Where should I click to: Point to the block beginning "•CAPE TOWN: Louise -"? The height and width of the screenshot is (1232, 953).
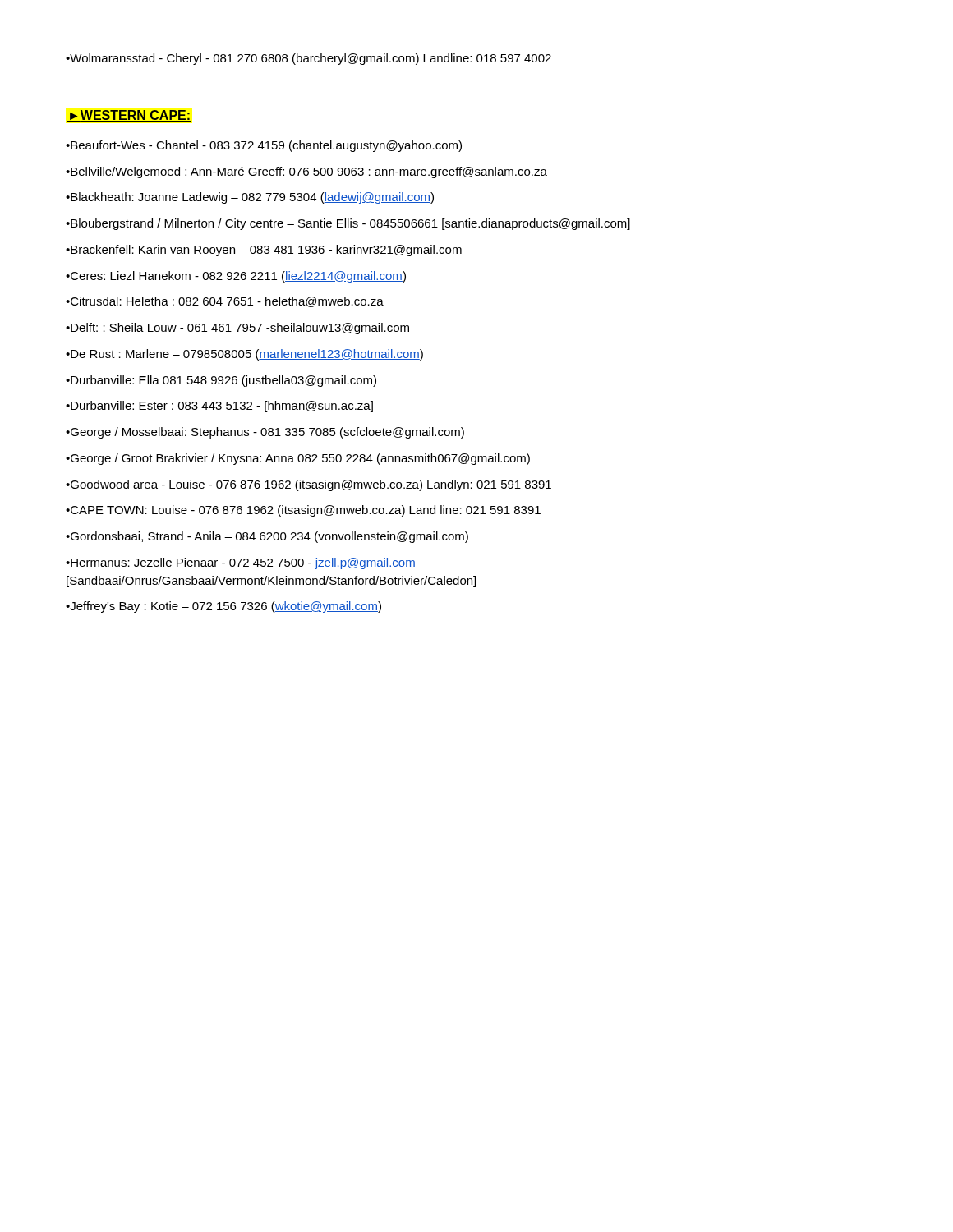tap(303, 510)
